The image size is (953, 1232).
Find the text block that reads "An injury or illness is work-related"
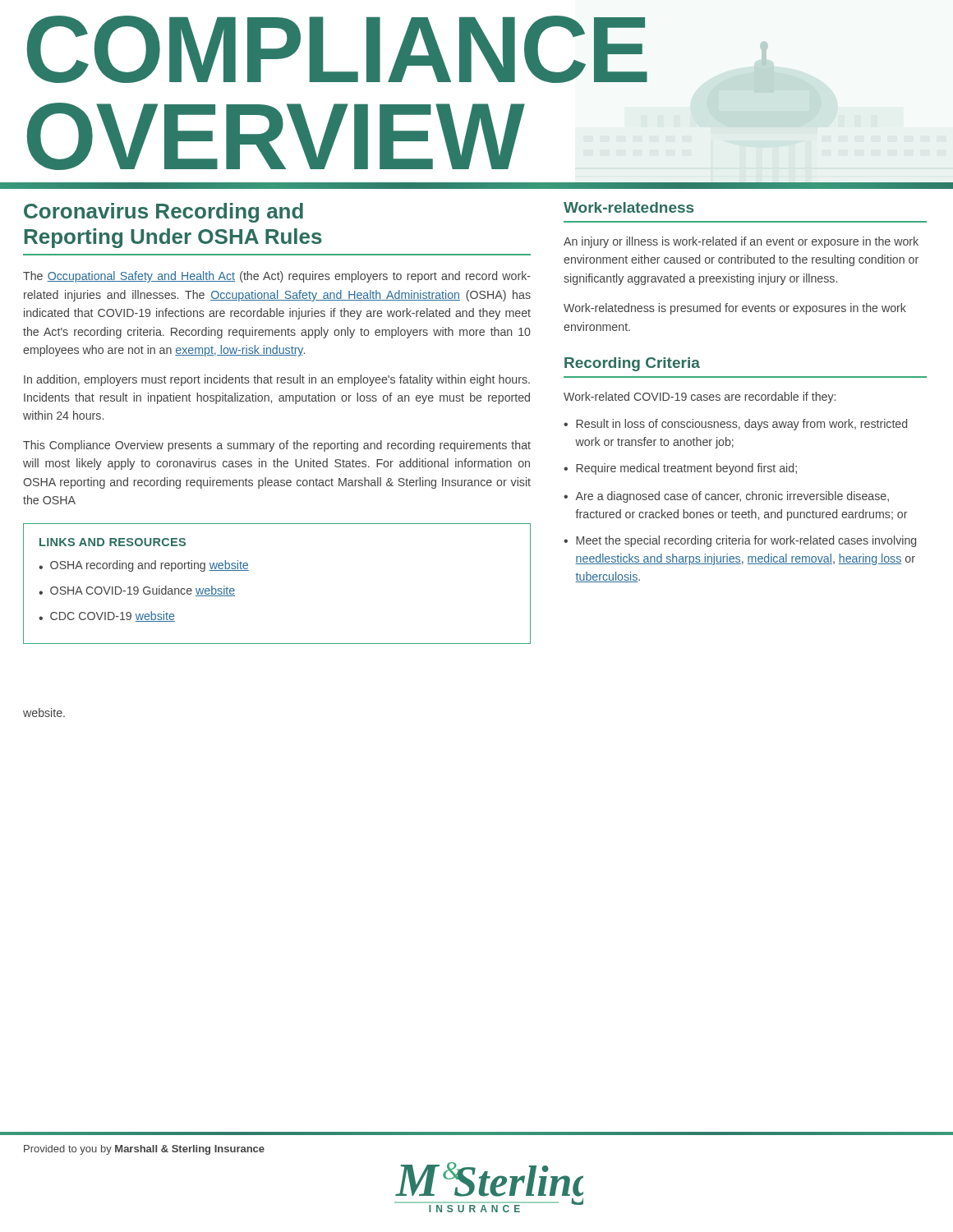[x=741, y=260]
